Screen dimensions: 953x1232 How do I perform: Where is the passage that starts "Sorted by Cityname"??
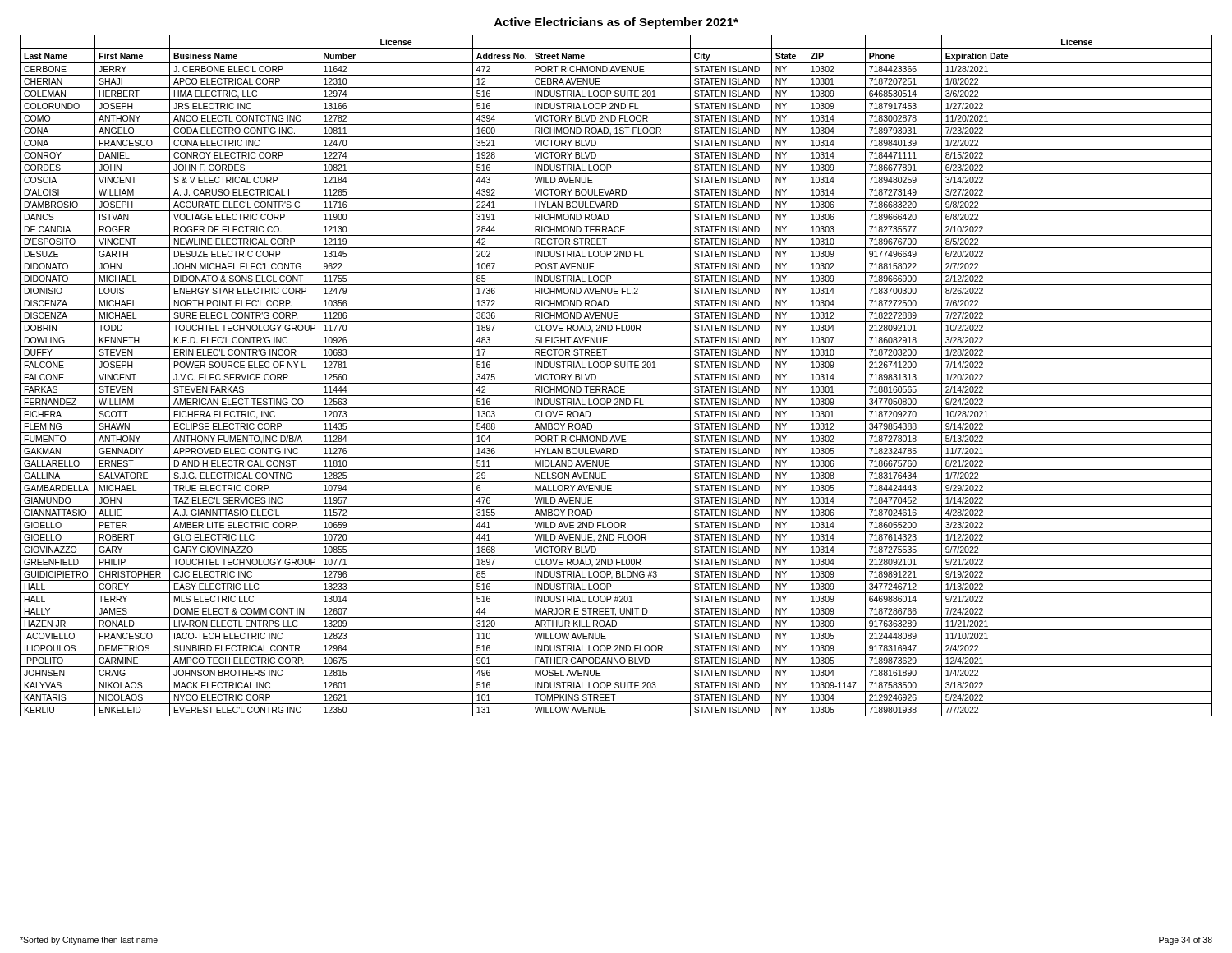(x=89, y=940)
